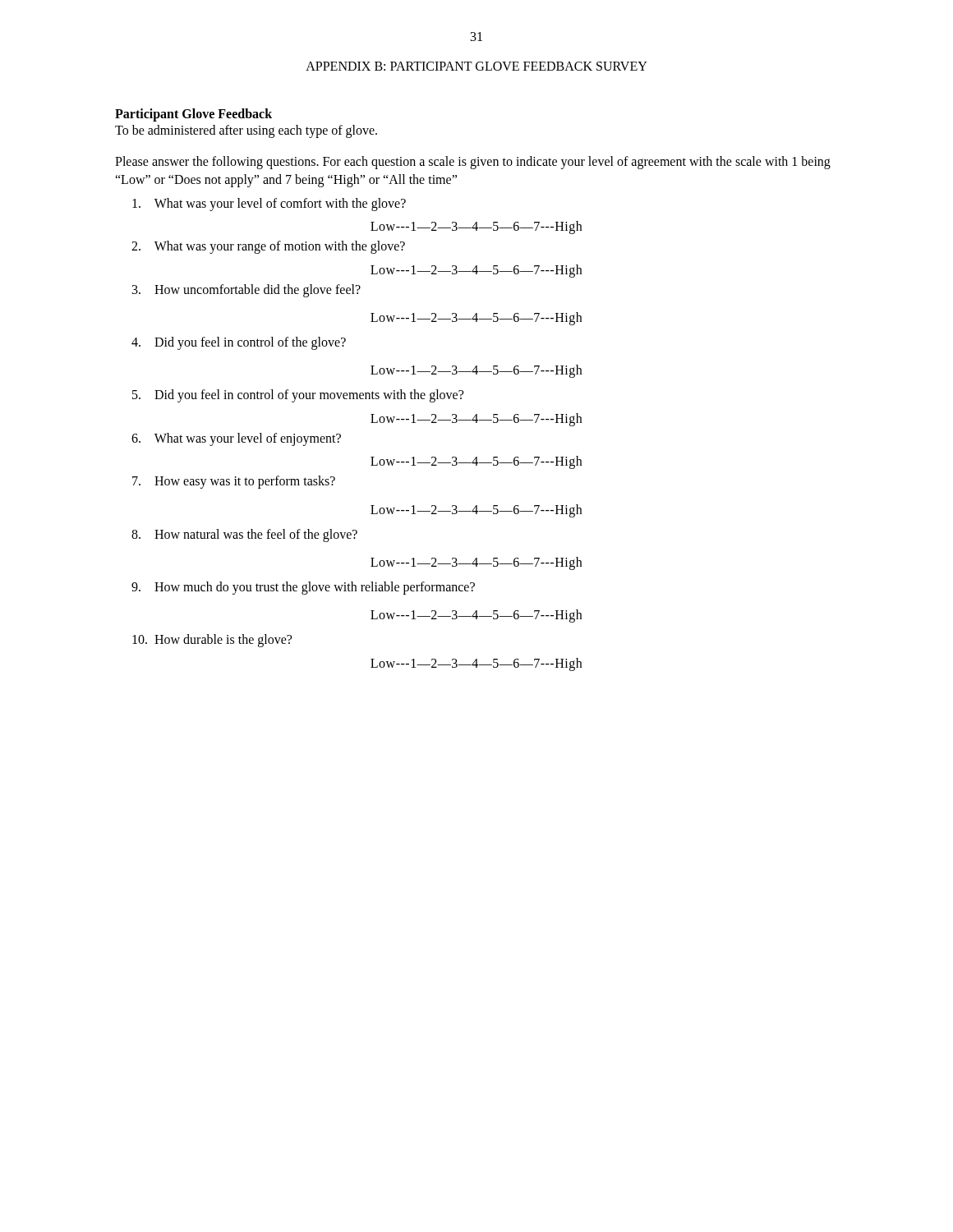Locate the block of text that opens with "8. How natural was the"
Image resolution: width=953 pixels, height=1232 pixels.
476,548
